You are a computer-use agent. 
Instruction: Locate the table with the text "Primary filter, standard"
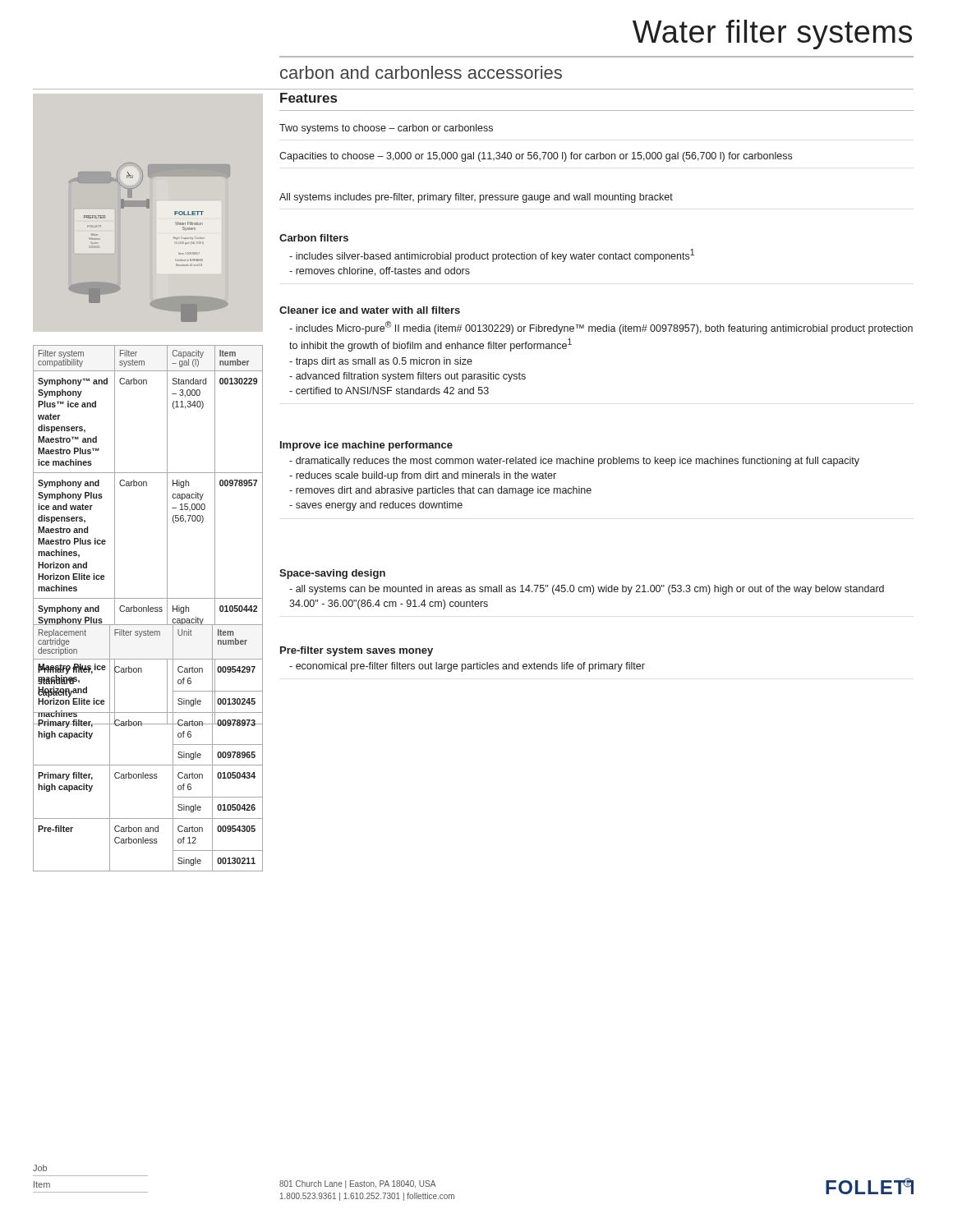(148, 748)
